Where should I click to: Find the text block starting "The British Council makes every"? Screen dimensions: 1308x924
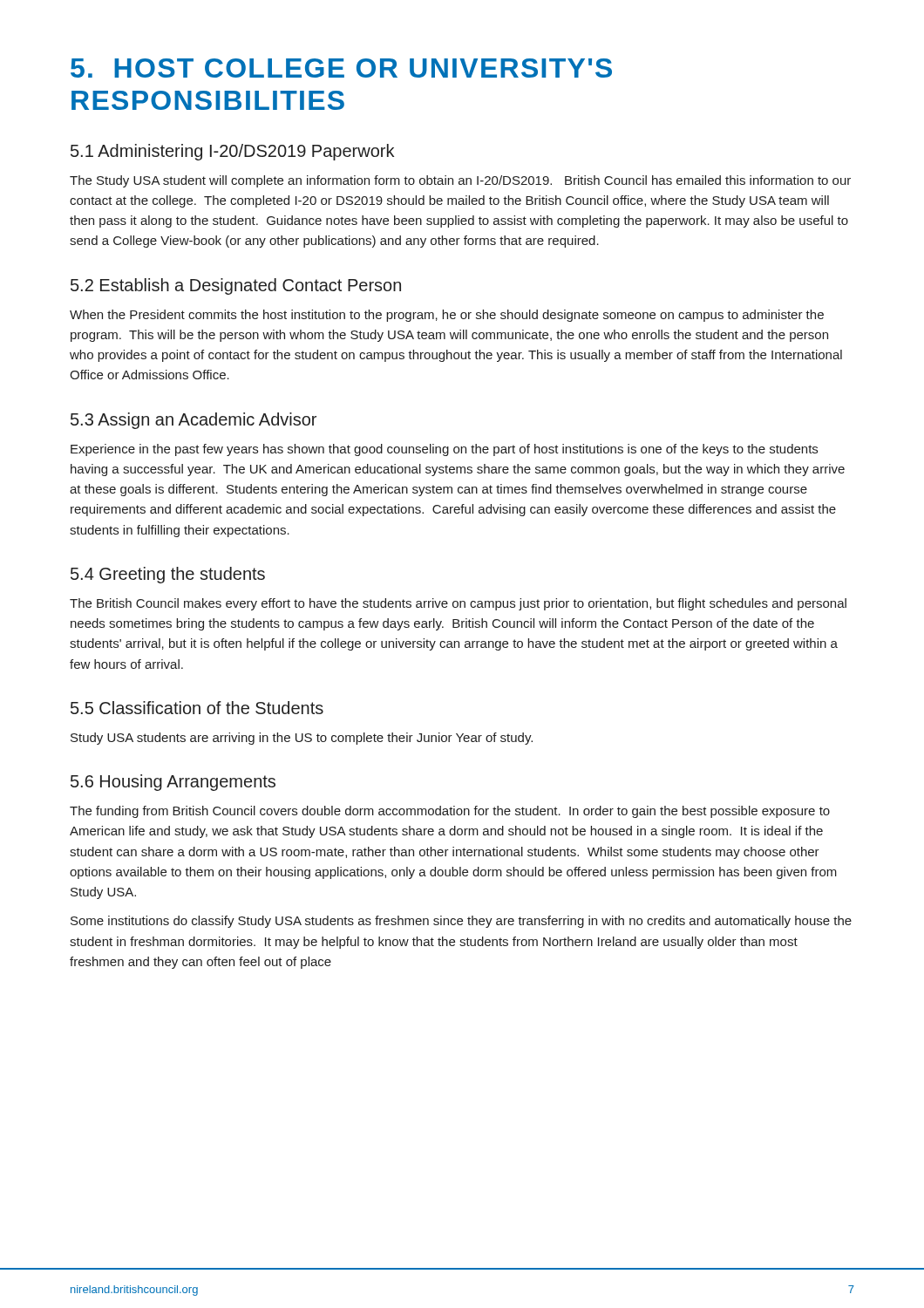[x=462, y=633]
